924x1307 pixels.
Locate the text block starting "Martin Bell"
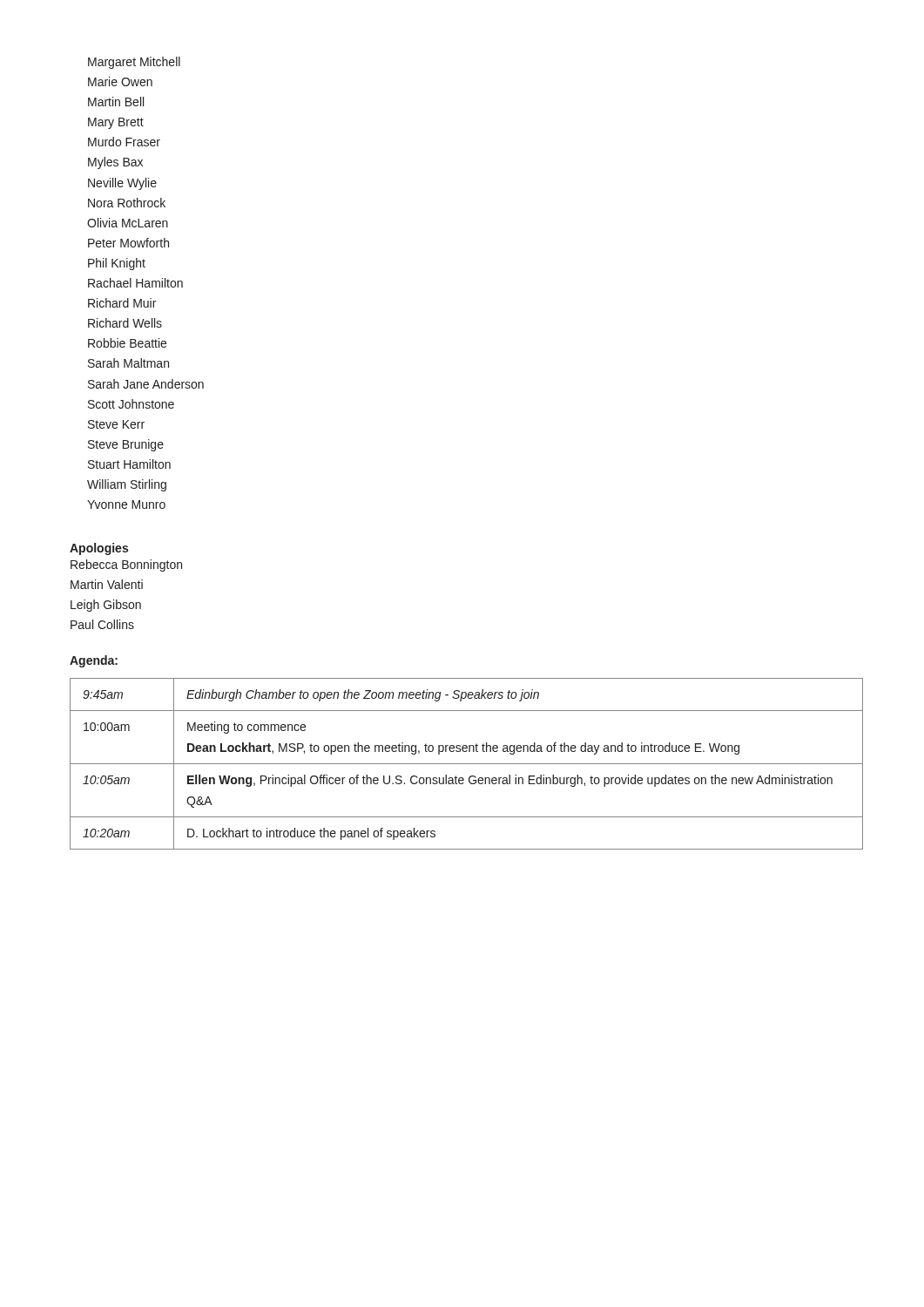pos(116,102)
